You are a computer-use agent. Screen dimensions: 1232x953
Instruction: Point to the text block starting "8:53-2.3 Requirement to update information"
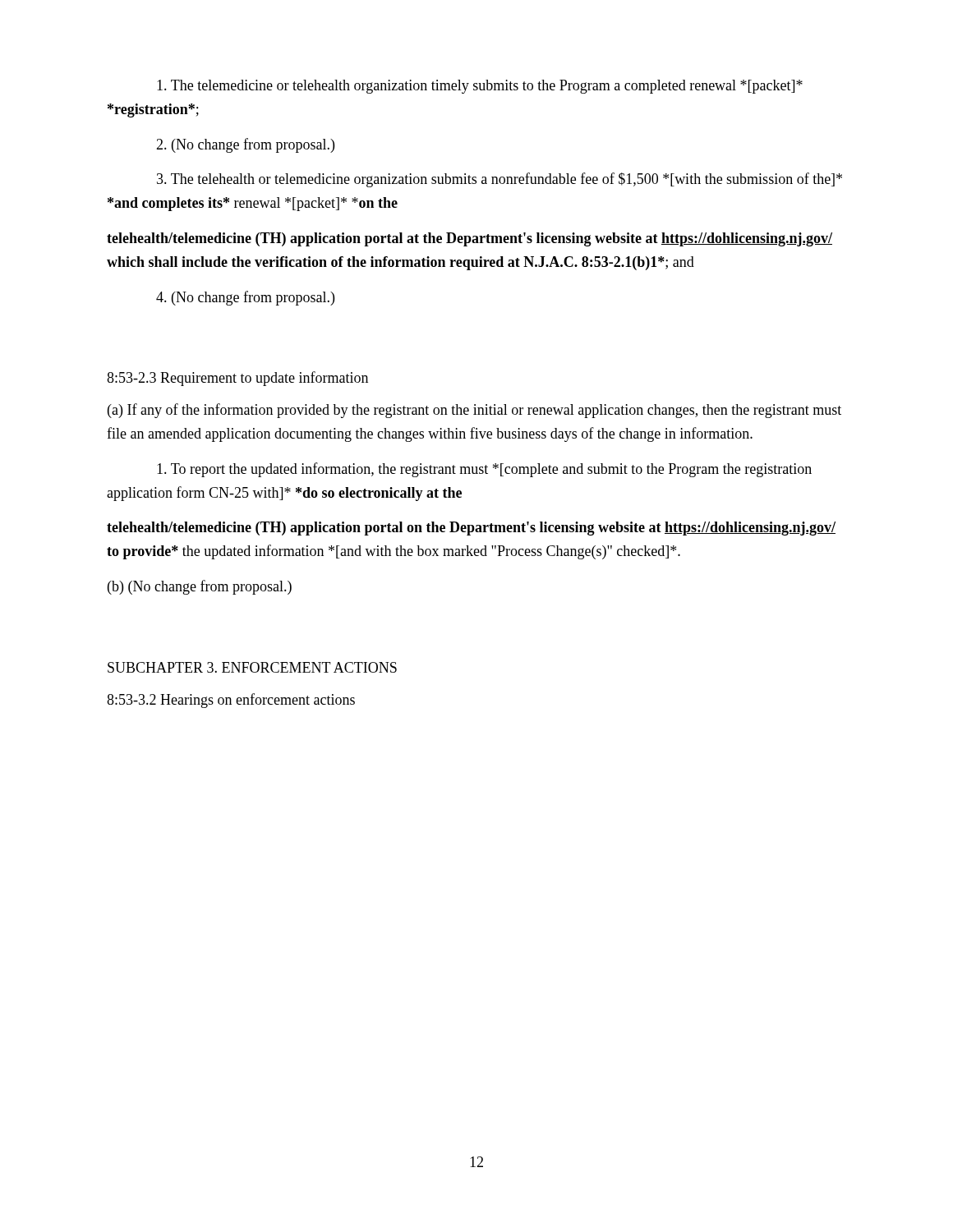point(238,378)
